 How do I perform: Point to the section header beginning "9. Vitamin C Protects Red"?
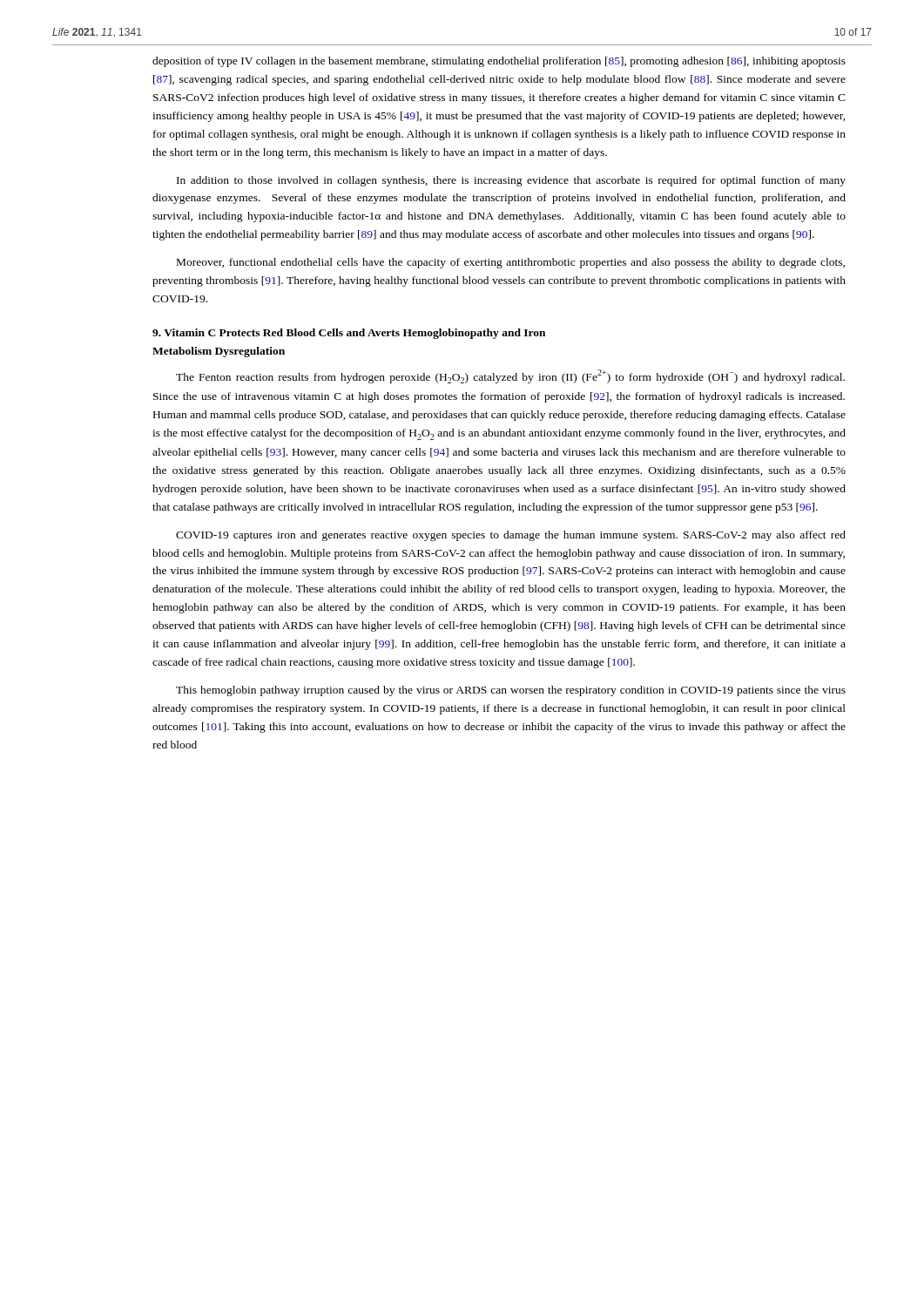click(349, 342)
